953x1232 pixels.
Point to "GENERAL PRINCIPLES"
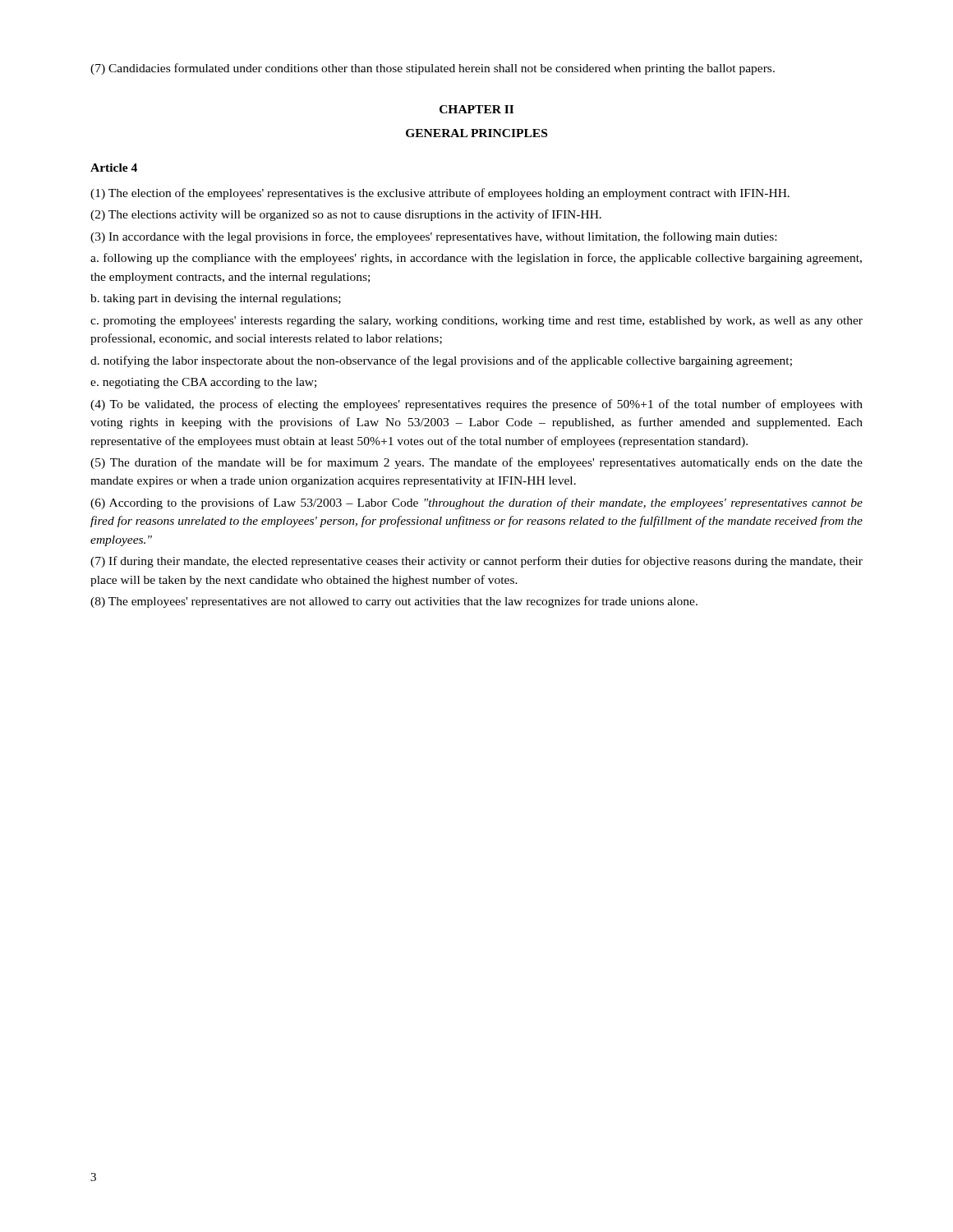476,133
